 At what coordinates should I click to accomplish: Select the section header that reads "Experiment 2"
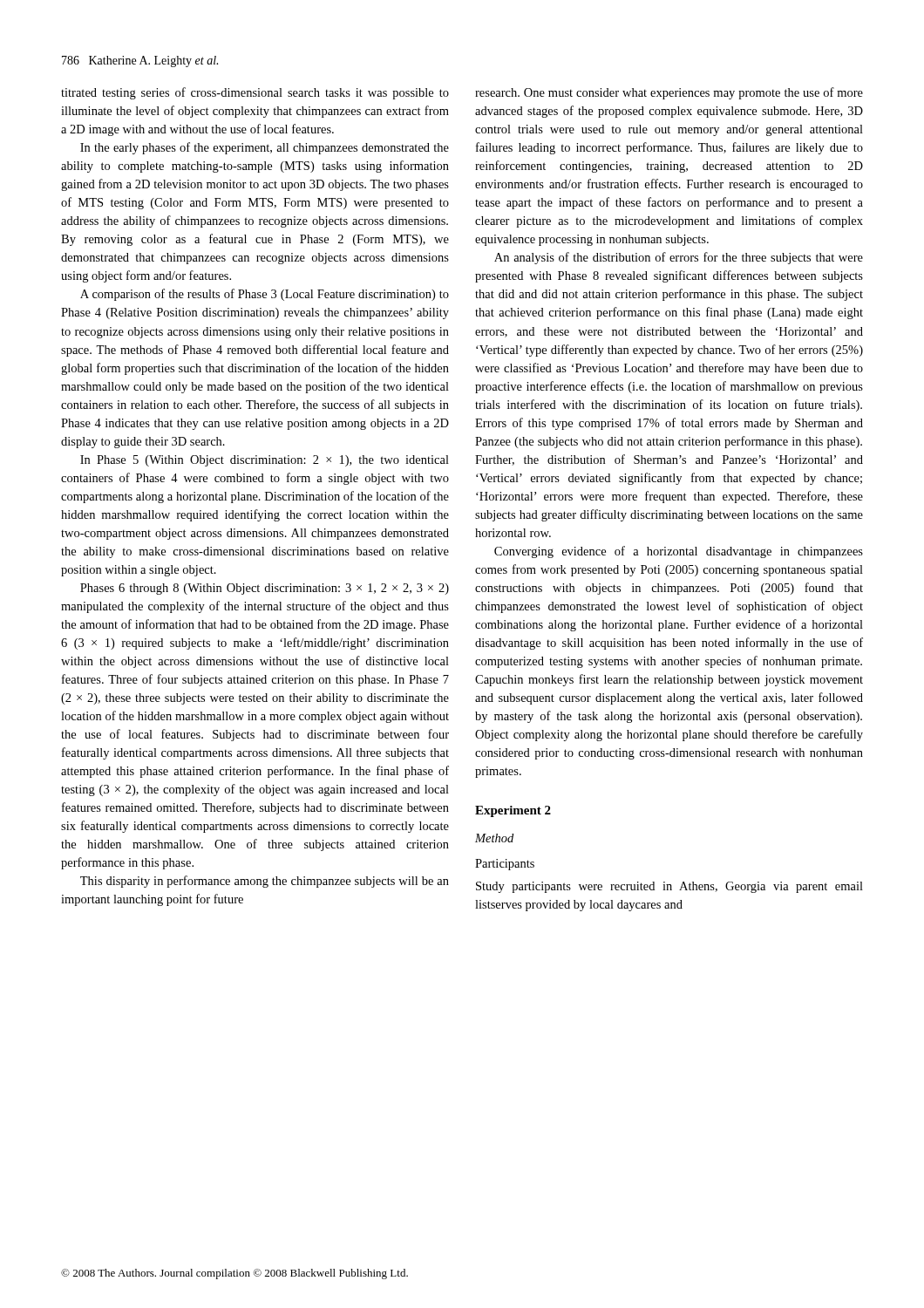[x=513, y=810]
